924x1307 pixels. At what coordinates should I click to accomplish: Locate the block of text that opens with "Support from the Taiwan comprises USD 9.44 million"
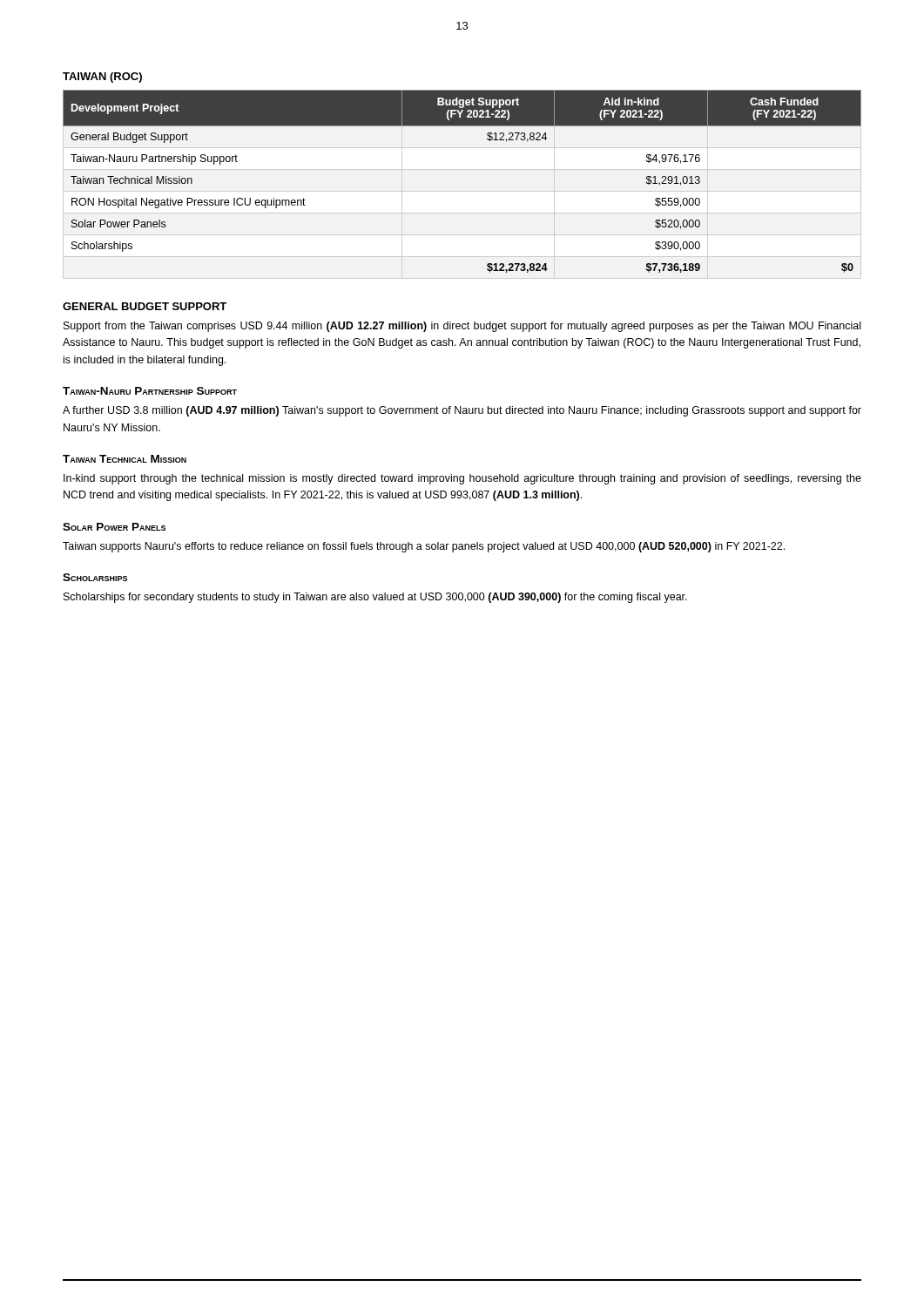(462, 343)
